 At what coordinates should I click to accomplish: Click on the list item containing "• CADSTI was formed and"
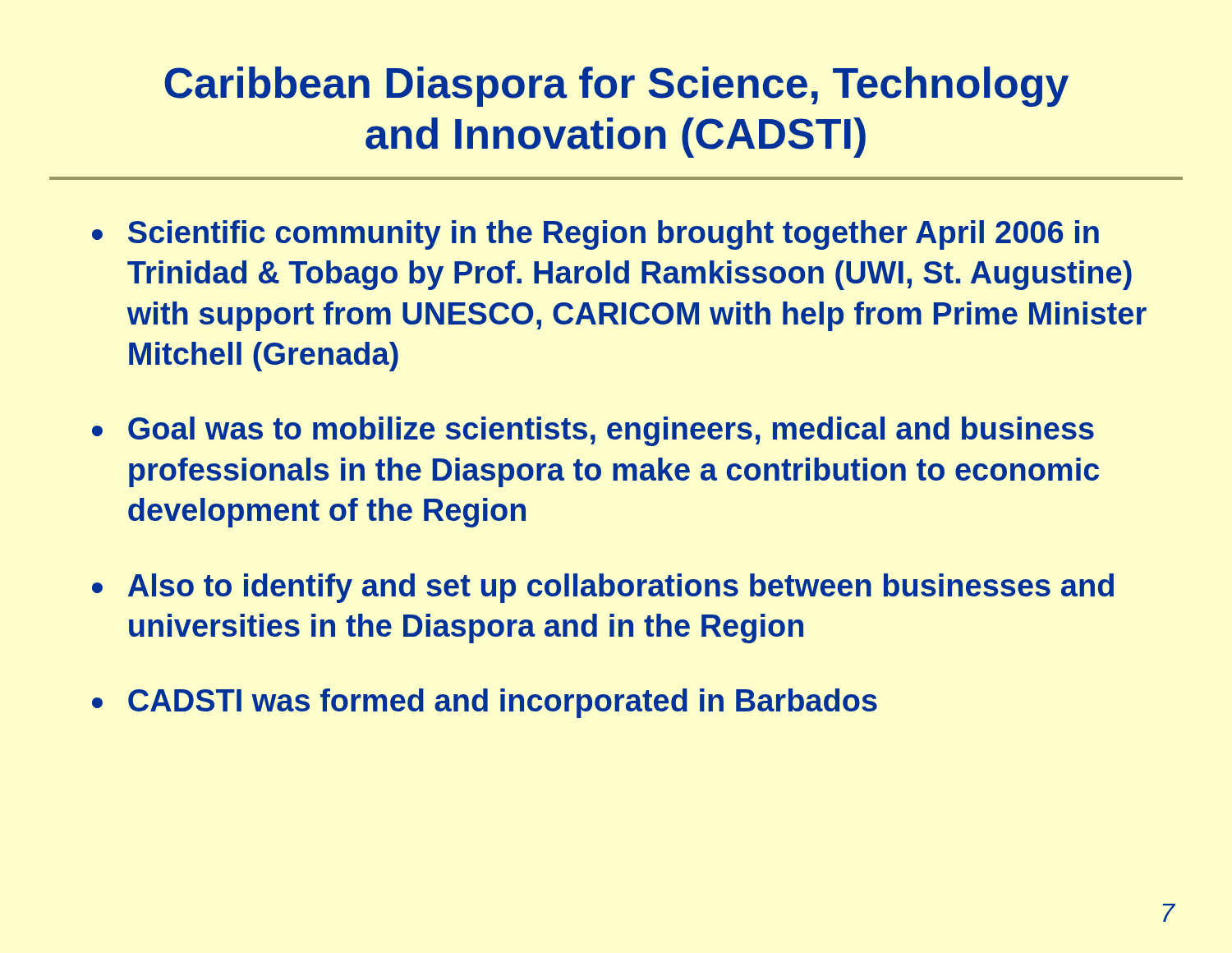(484, 702)
